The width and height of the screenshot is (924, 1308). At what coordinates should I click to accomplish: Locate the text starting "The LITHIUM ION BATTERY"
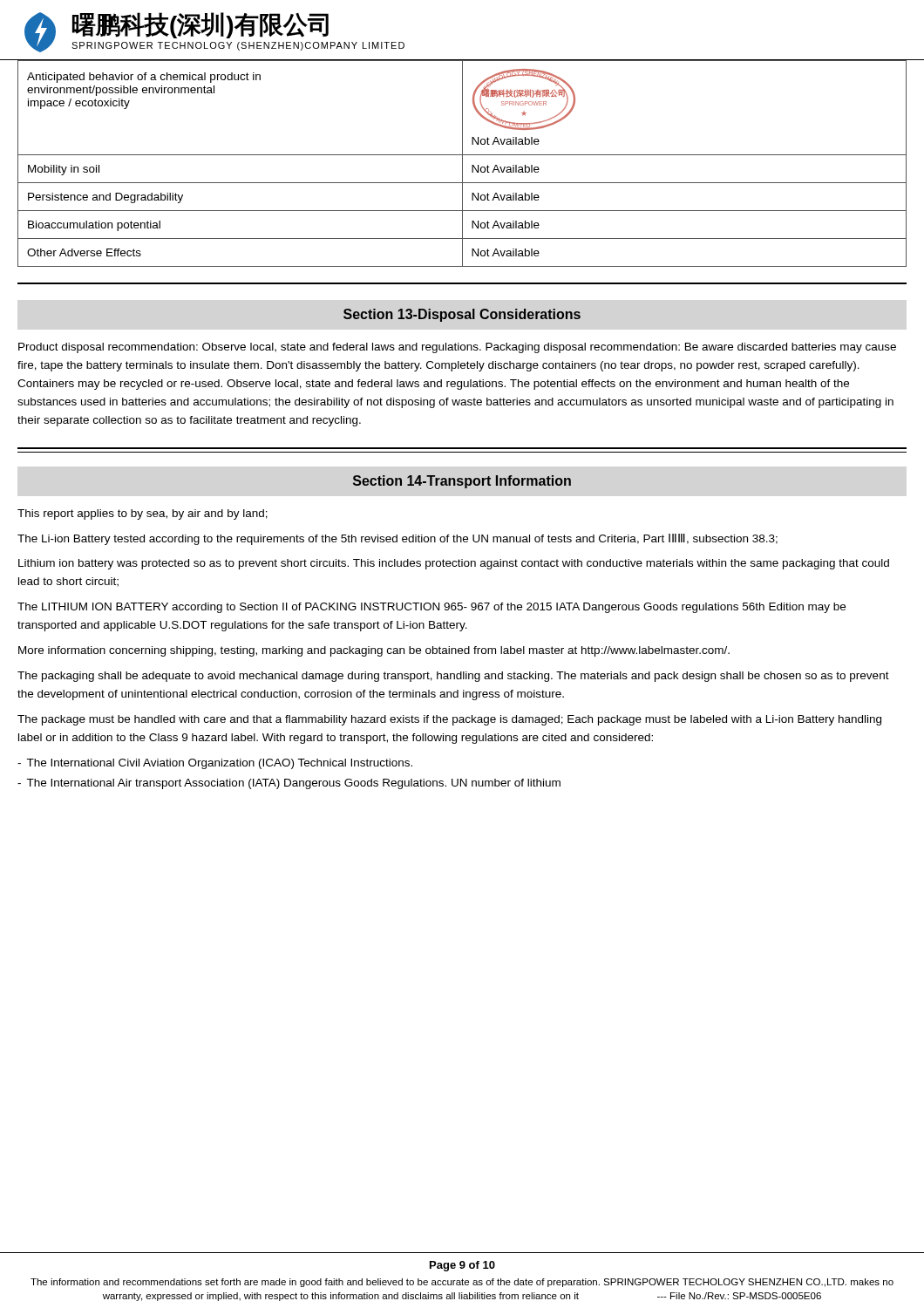pos(432,616)
